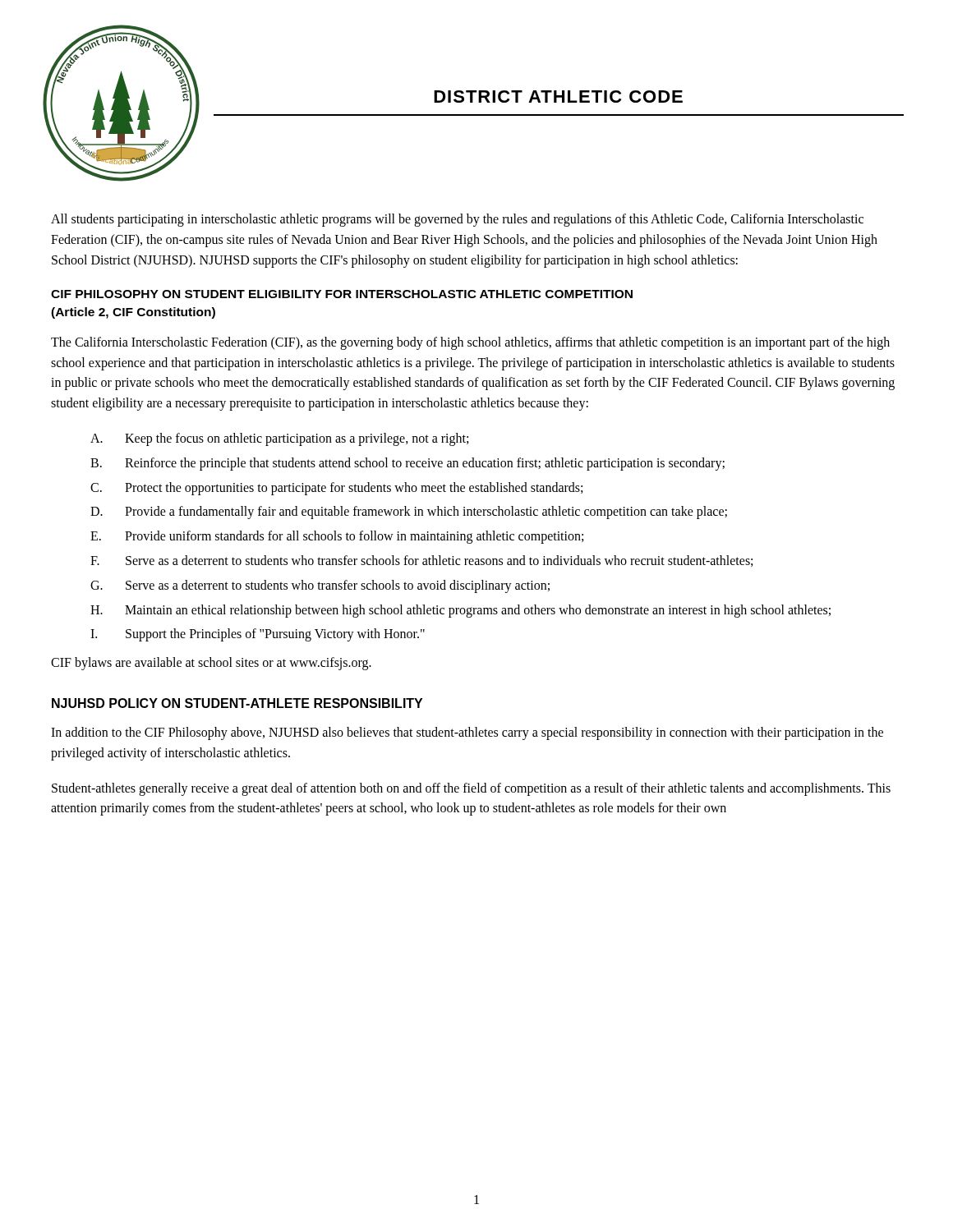The height and width of the screenshot is (1232, 953).
Task: Locate the section header with the text "CIF PHILOSOPHY ON"
Action: (342, 303)
